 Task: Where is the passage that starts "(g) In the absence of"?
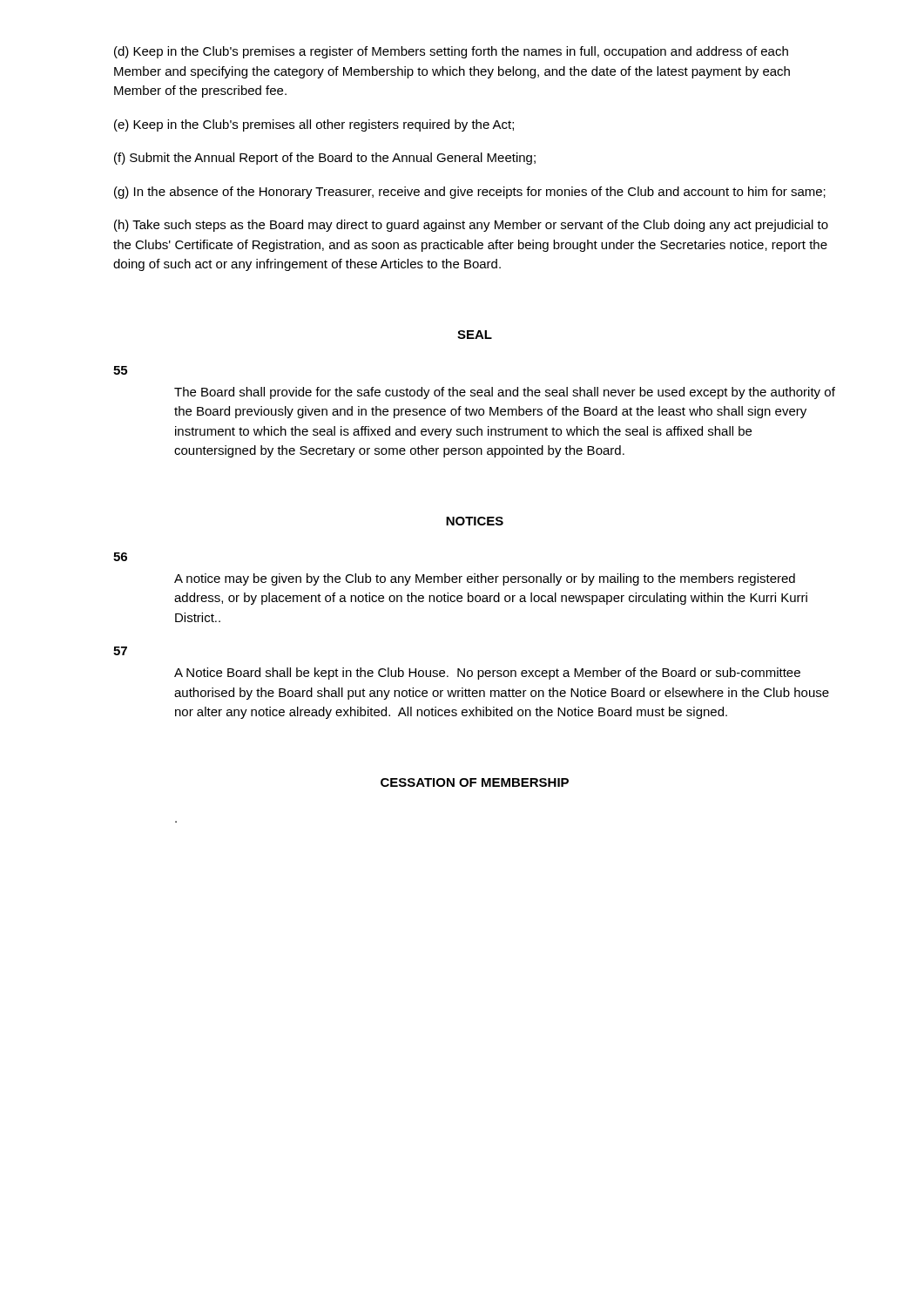[x=470, y=191]
